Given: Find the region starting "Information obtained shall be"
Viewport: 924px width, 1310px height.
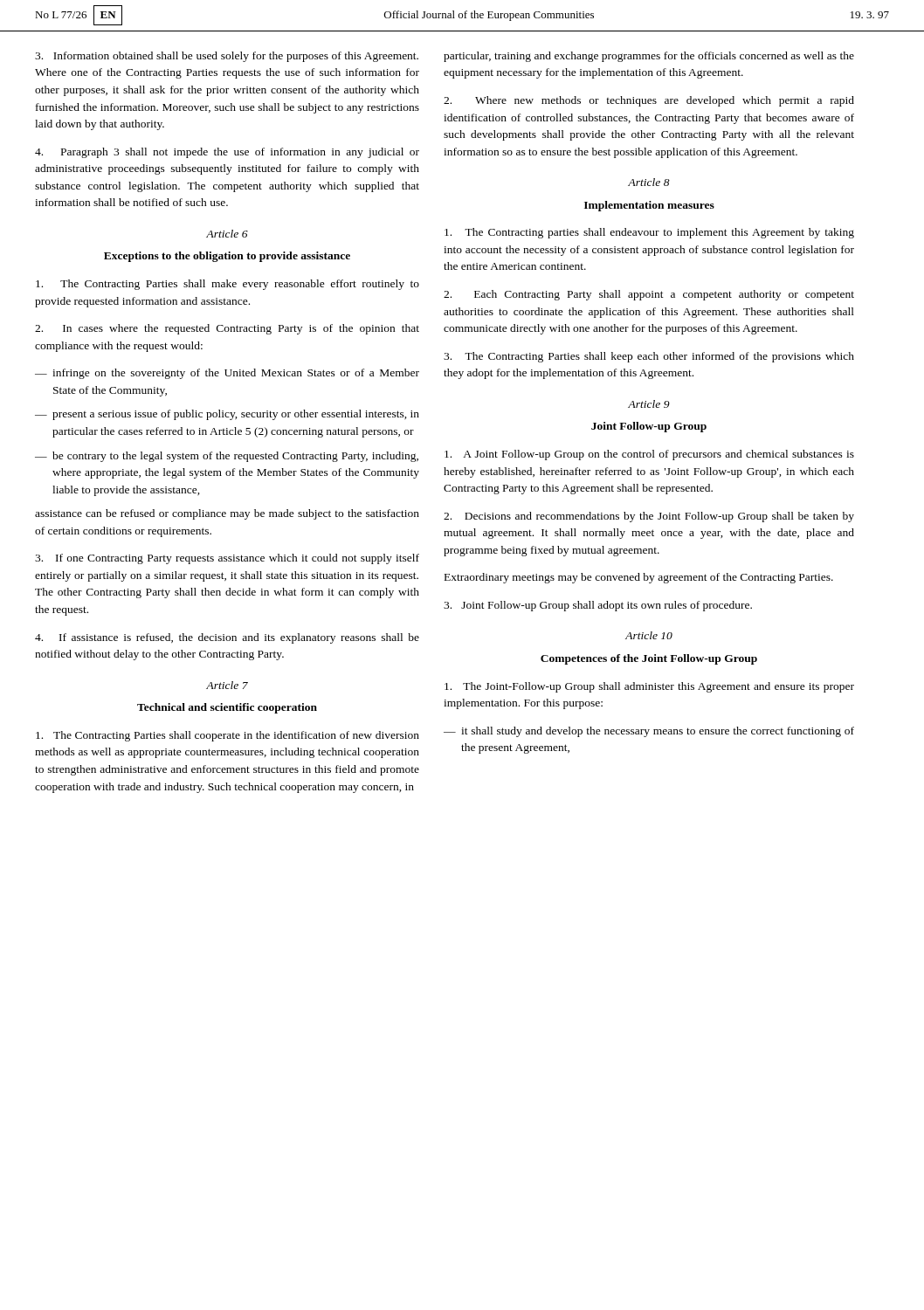Looking at the screenshot, I should click(x=227, y=90).
